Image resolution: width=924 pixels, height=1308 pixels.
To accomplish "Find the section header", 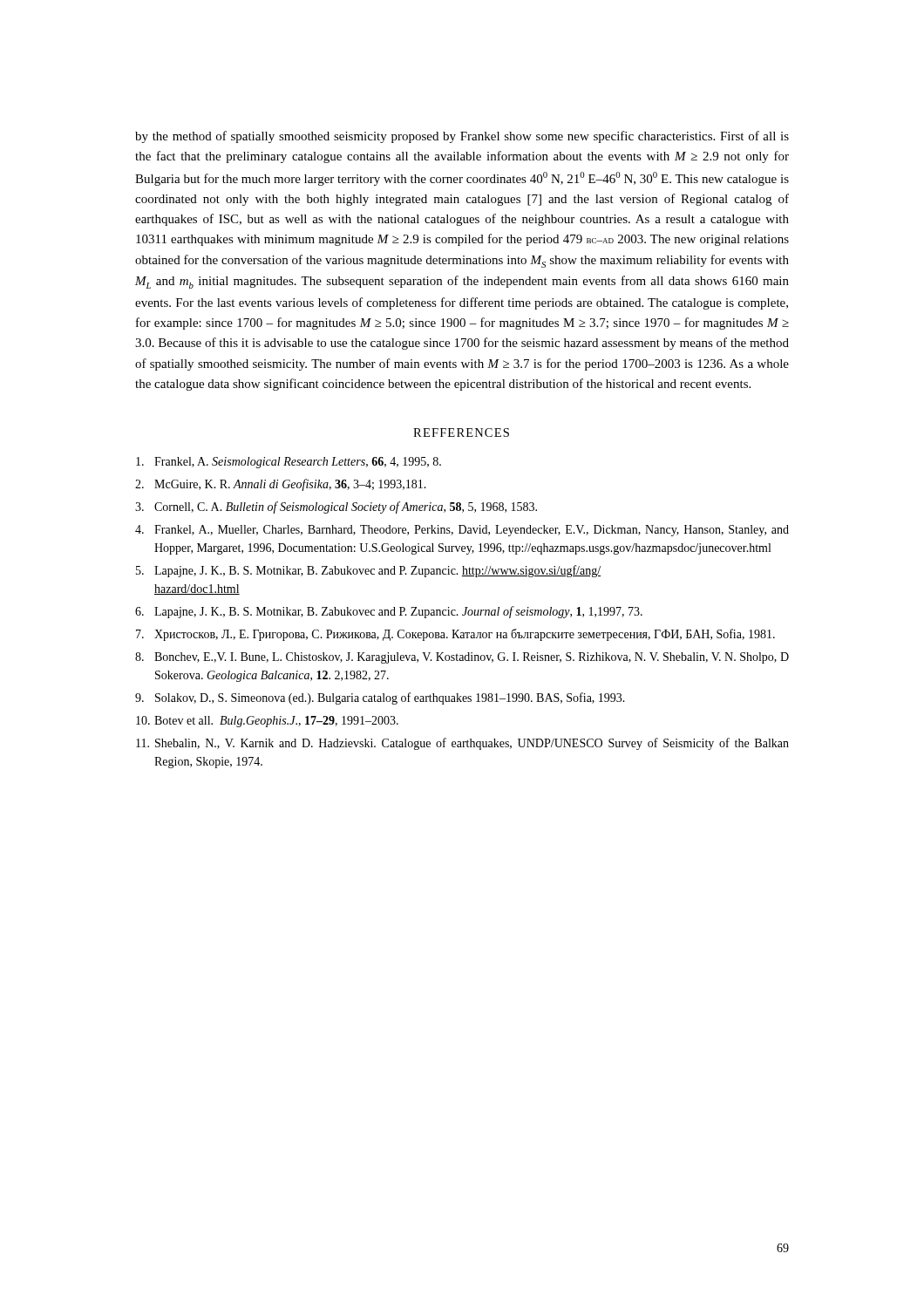I will [x=462, y=433].
